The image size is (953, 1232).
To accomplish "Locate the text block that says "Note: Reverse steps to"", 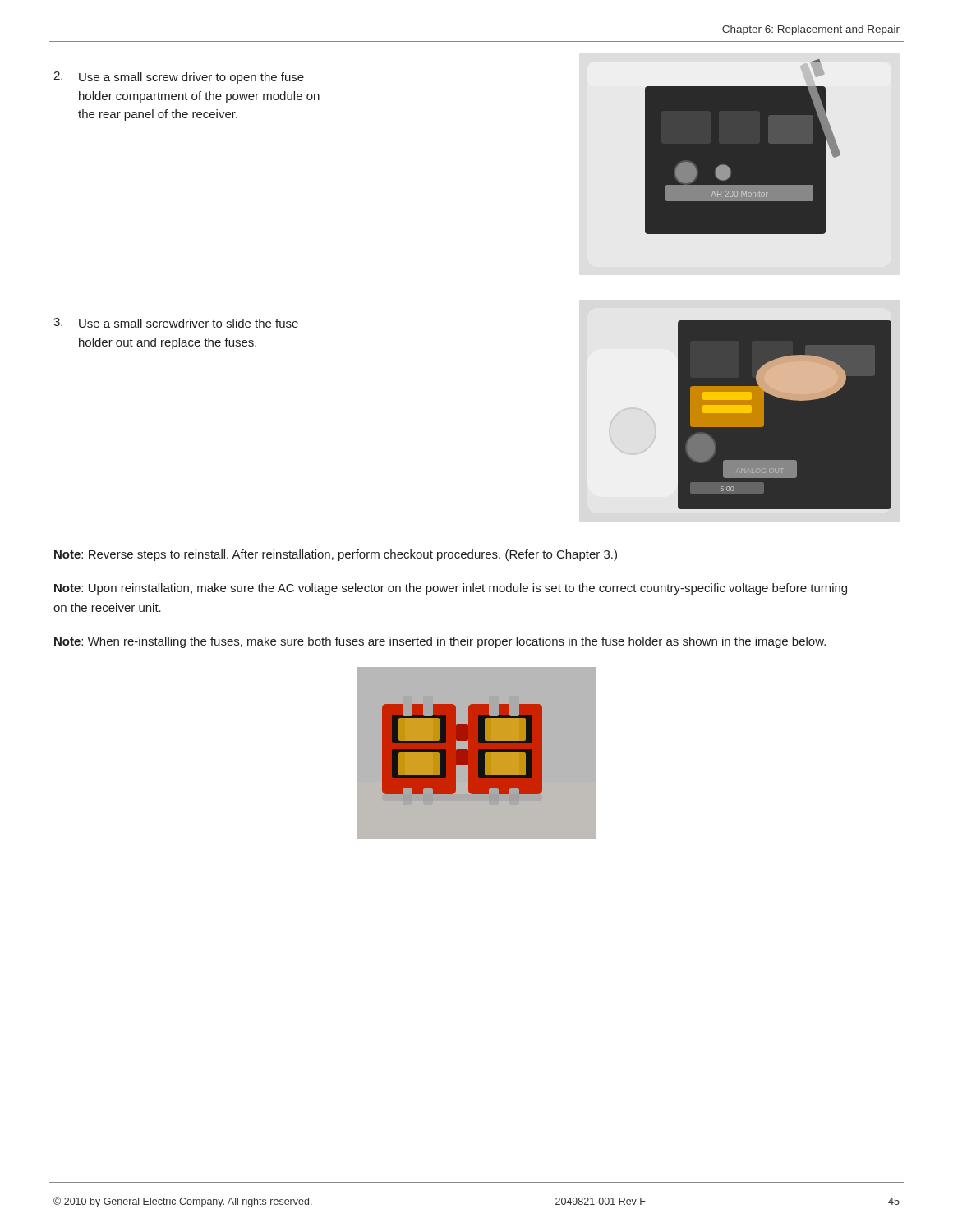I will (x=336, y=554).
